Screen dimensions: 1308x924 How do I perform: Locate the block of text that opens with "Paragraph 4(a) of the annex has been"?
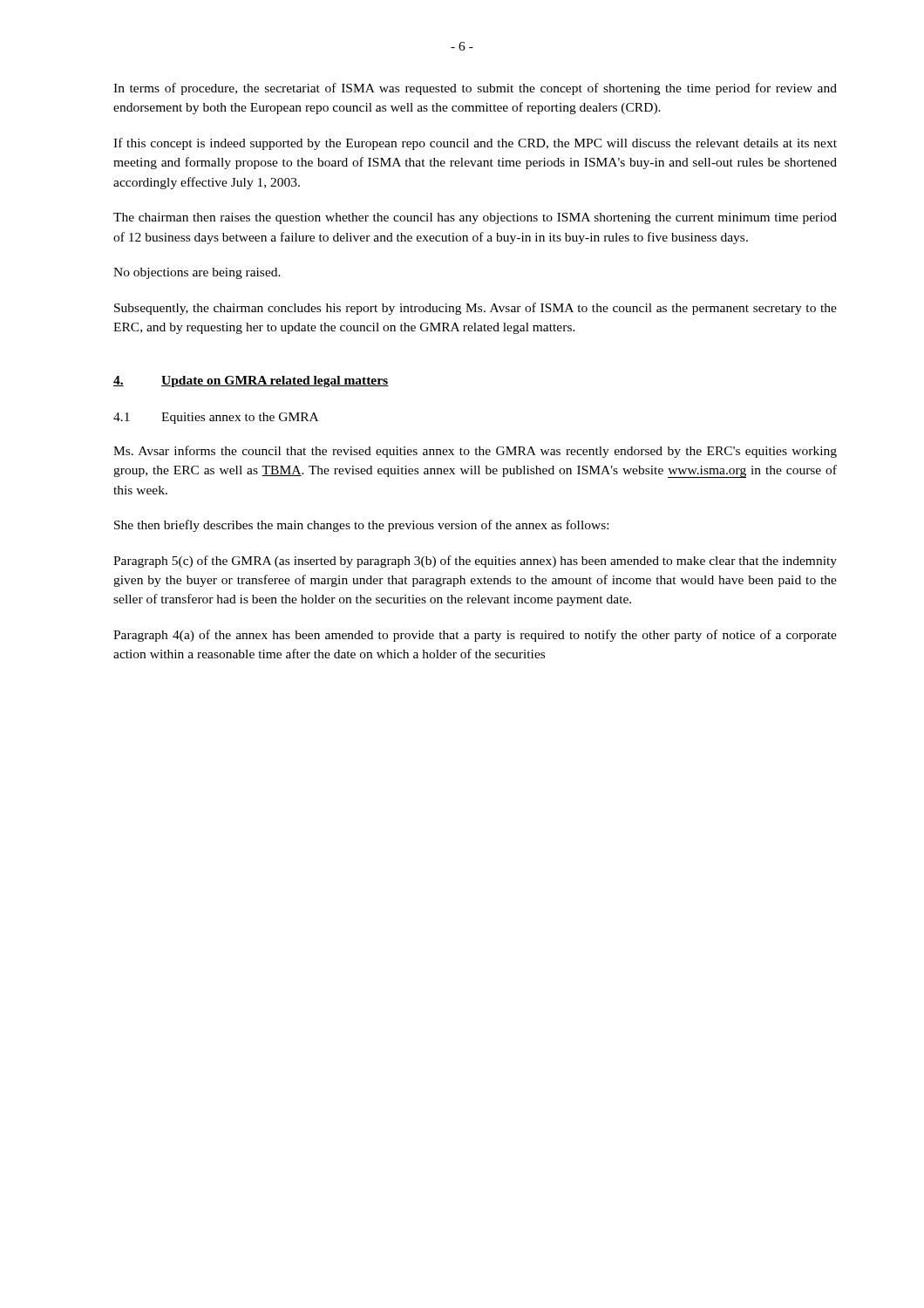(x=475, y=644)
